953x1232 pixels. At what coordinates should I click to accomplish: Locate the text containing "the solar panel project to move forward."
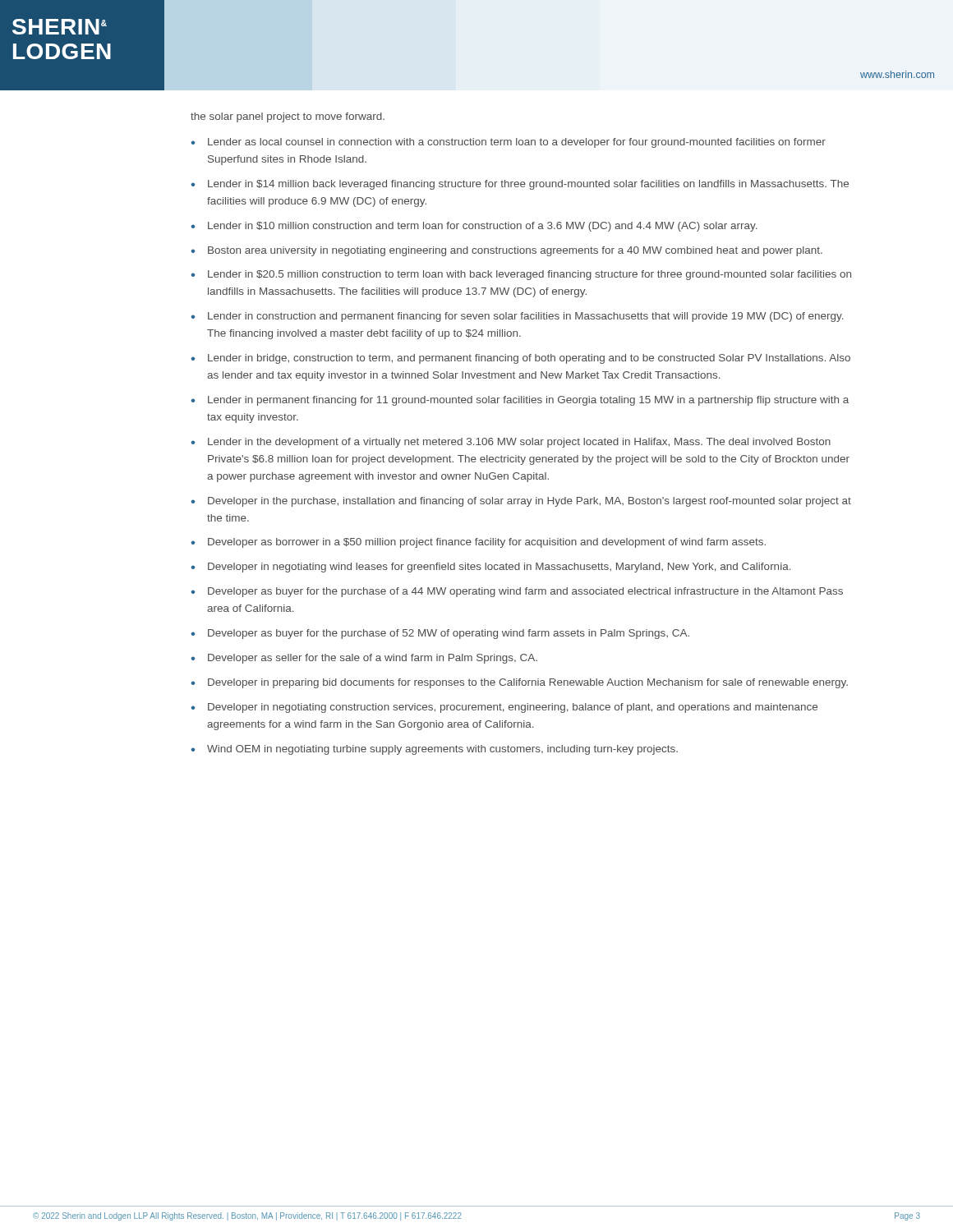pyautogui.click(x=288, y=116)
